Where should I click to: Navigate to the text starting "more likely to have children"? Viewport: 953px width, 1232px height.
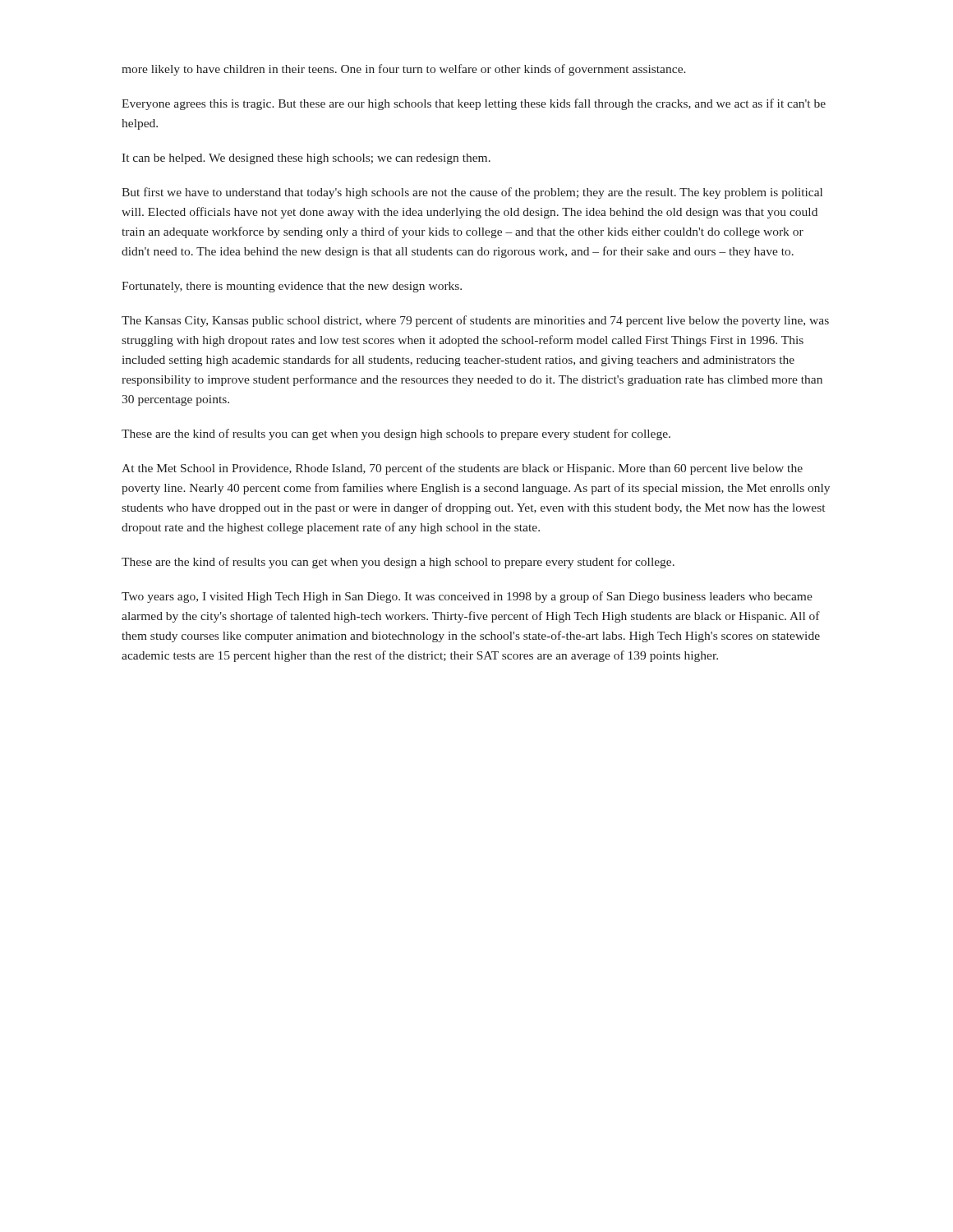[404, 69]
